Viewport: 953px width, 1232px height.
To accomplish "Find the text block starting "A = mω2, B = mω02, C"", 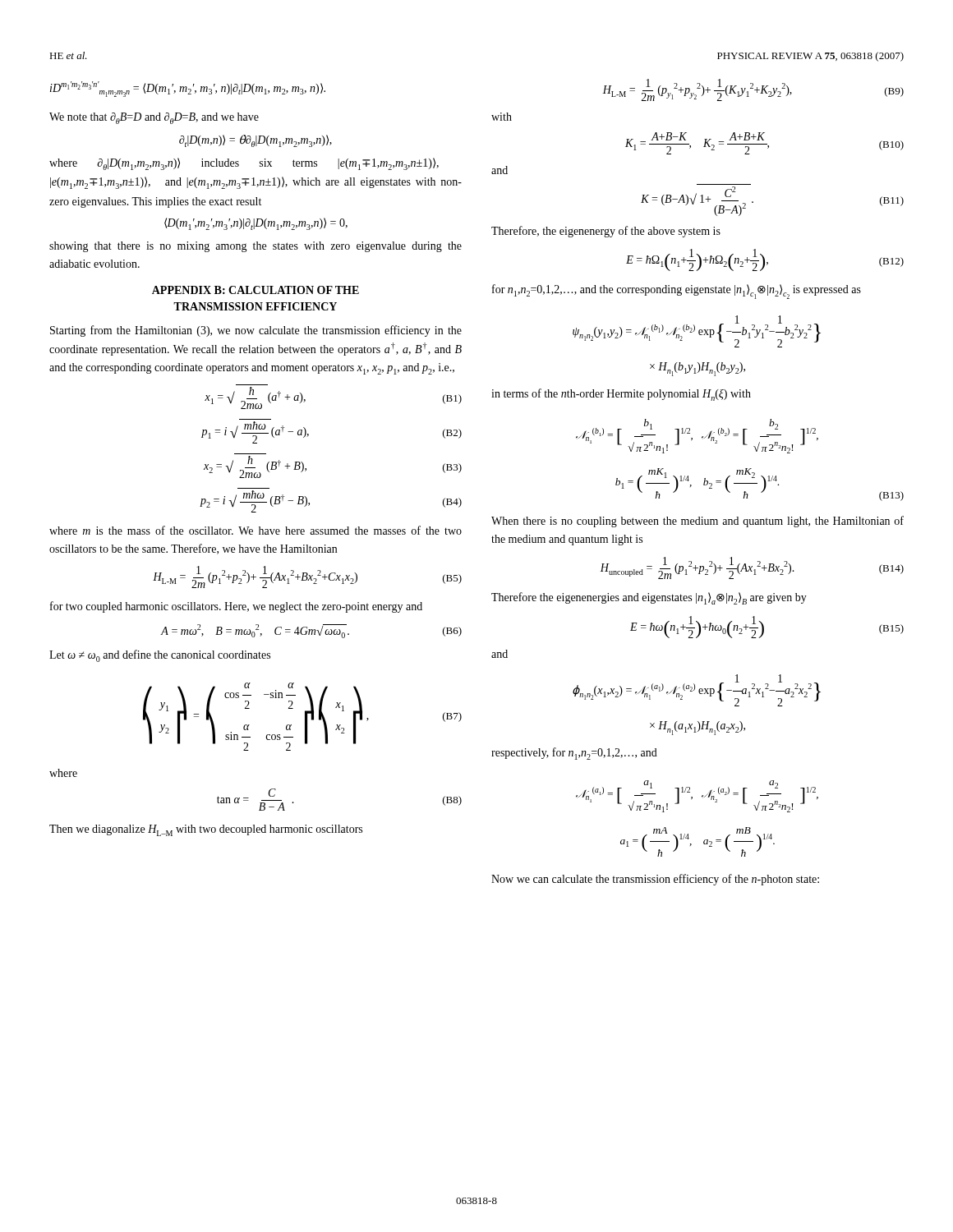I will pos(255,631).
